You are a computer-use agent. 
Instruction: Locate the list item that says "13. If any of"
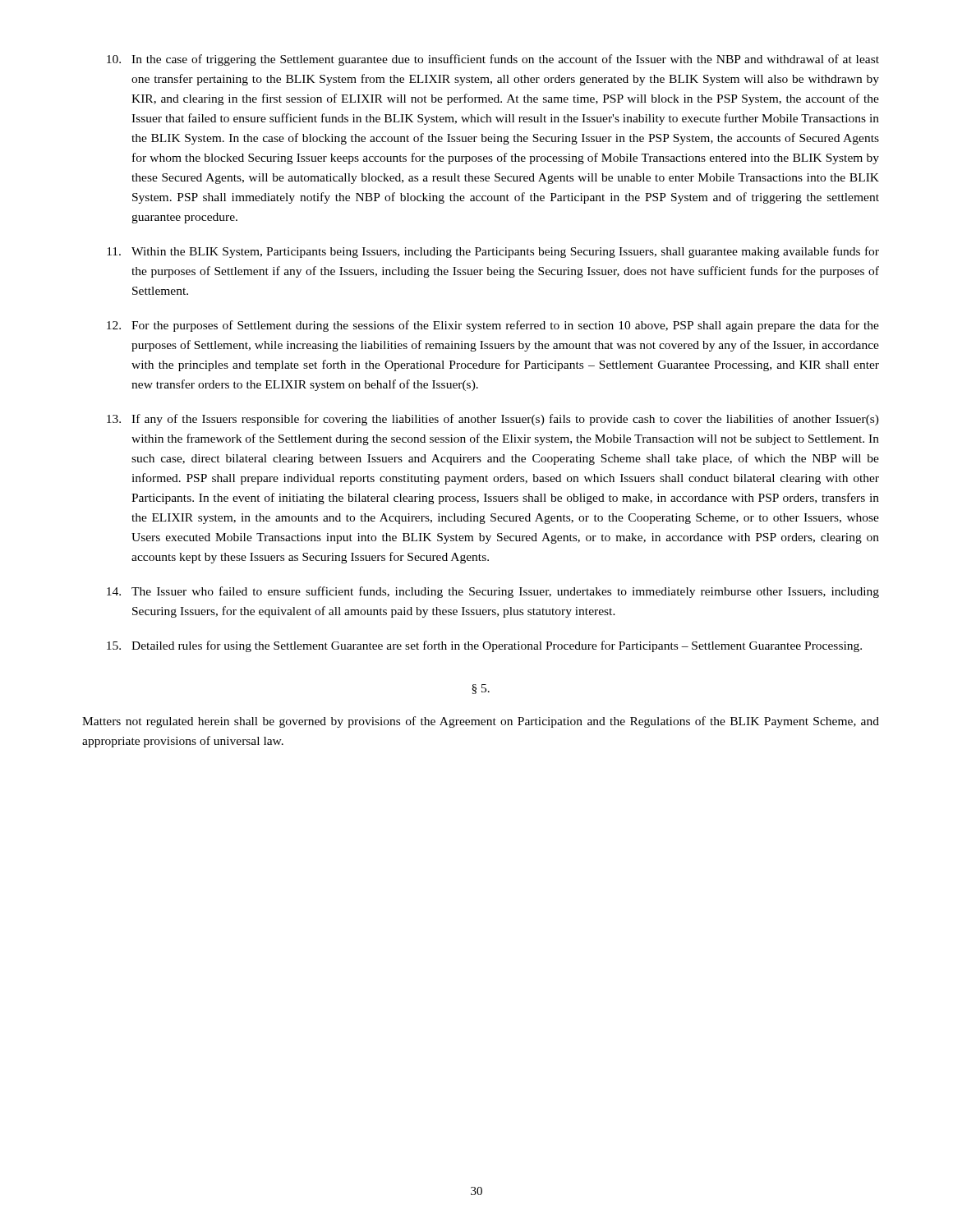click(x=481, y=488)
